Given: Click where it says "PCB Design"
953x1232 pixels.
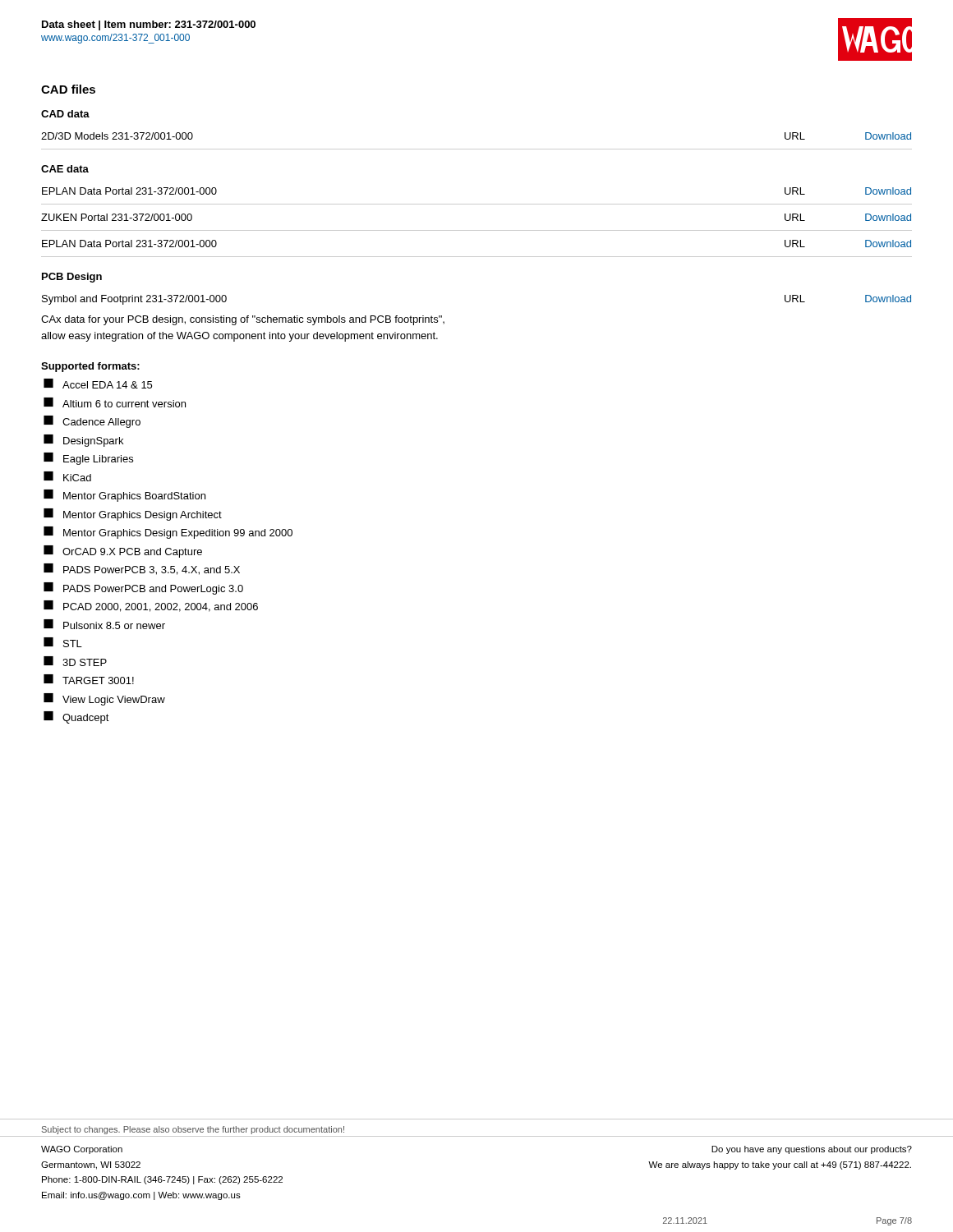Looking at the screenshot, I should tap(72, 278).
